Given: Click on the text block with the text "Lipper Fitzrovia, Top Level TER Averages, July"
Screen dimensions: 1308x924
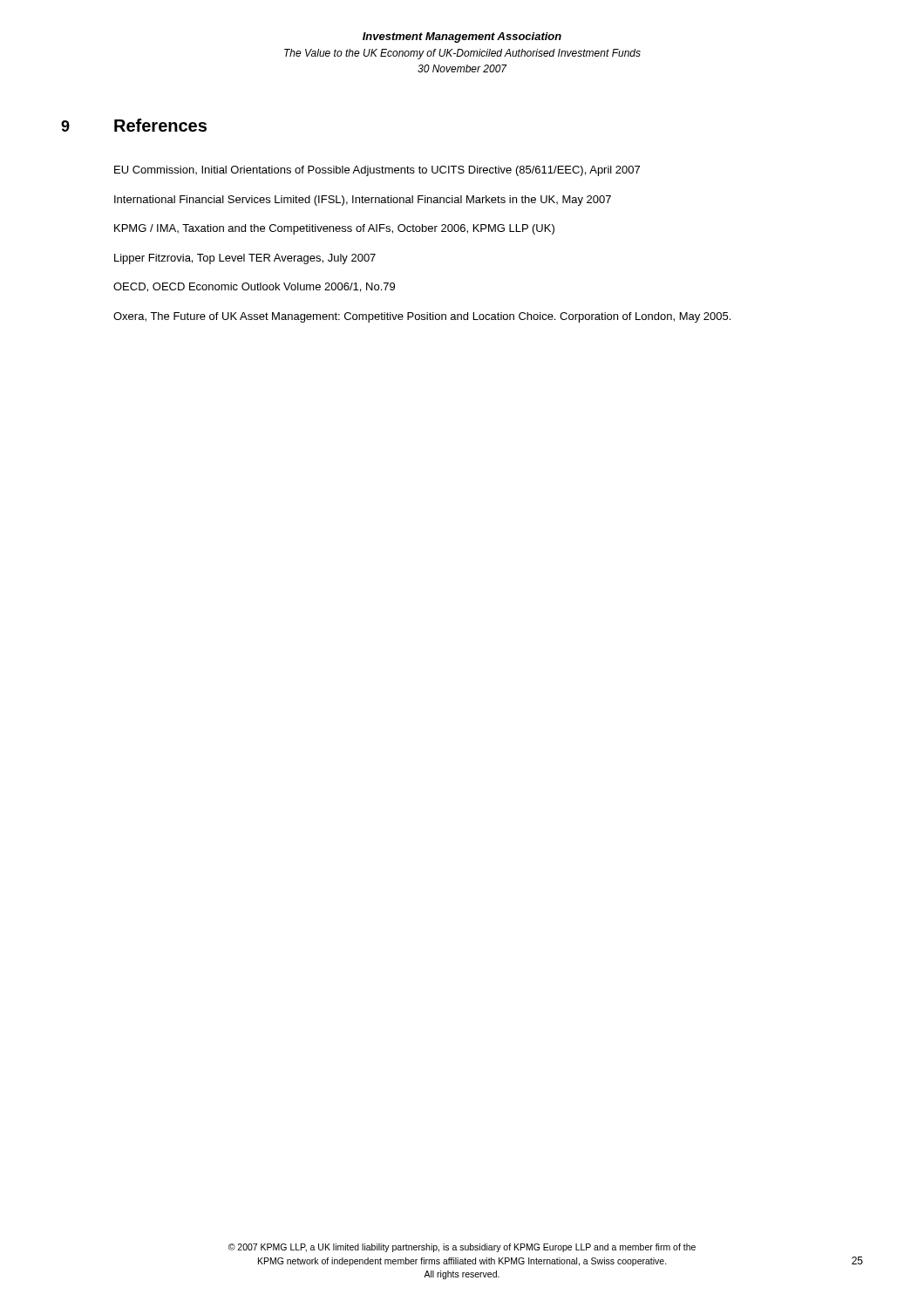Looking at the screenshot, I should click(245, 257).
